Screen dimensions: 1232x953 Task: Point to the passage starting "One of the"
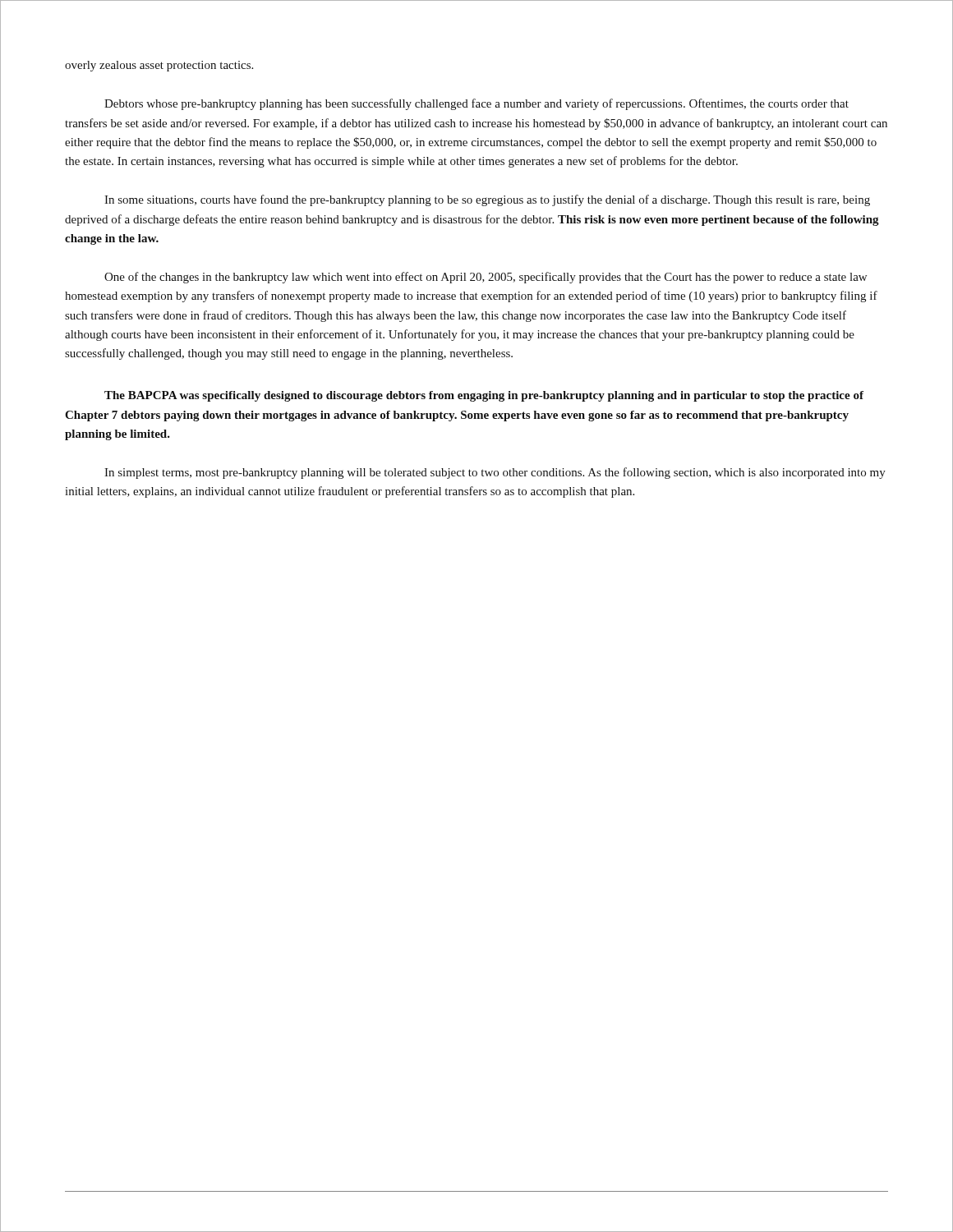(476, 315)
